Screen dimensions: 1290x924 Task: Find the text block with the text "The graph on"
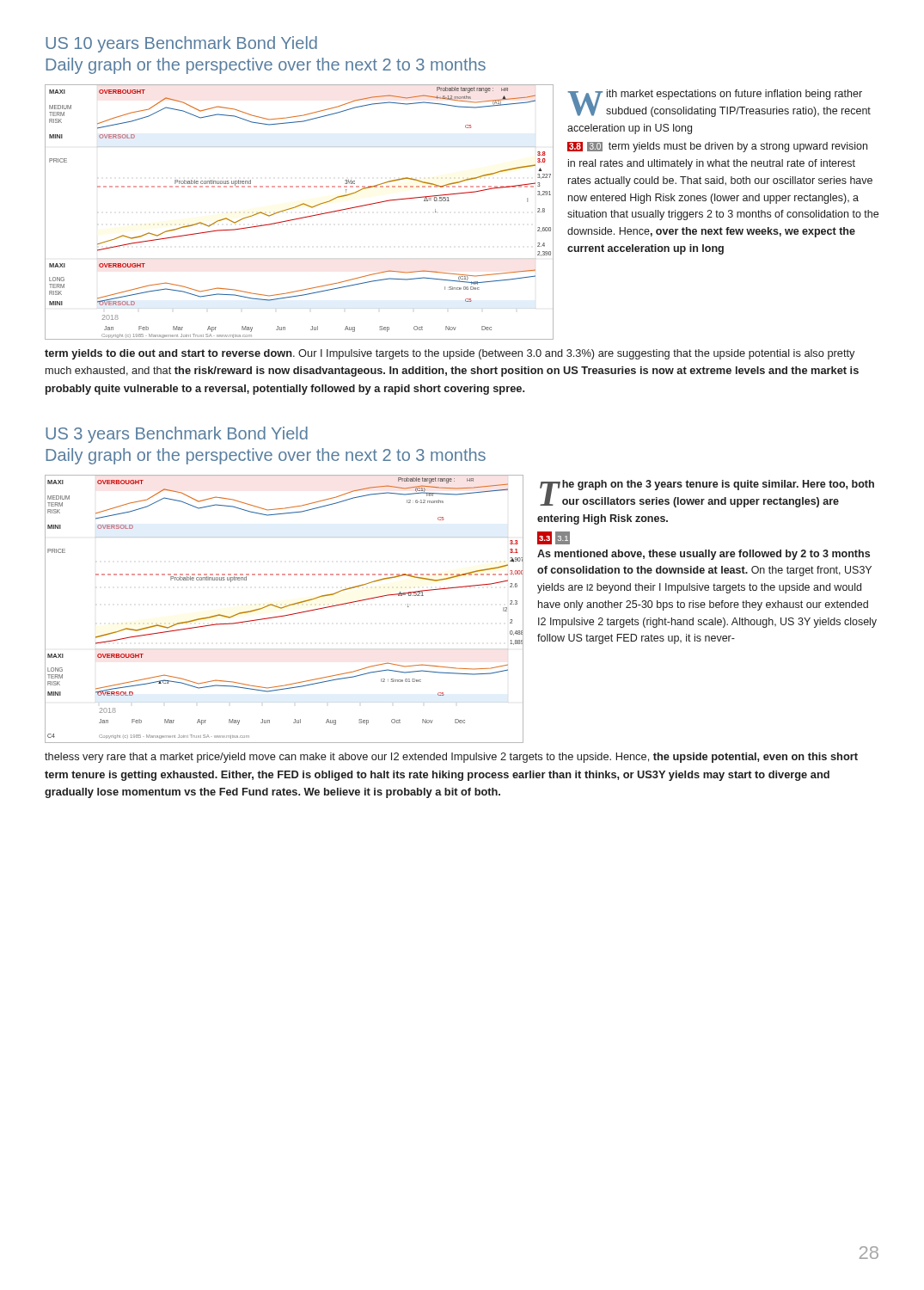click(708, 561)
